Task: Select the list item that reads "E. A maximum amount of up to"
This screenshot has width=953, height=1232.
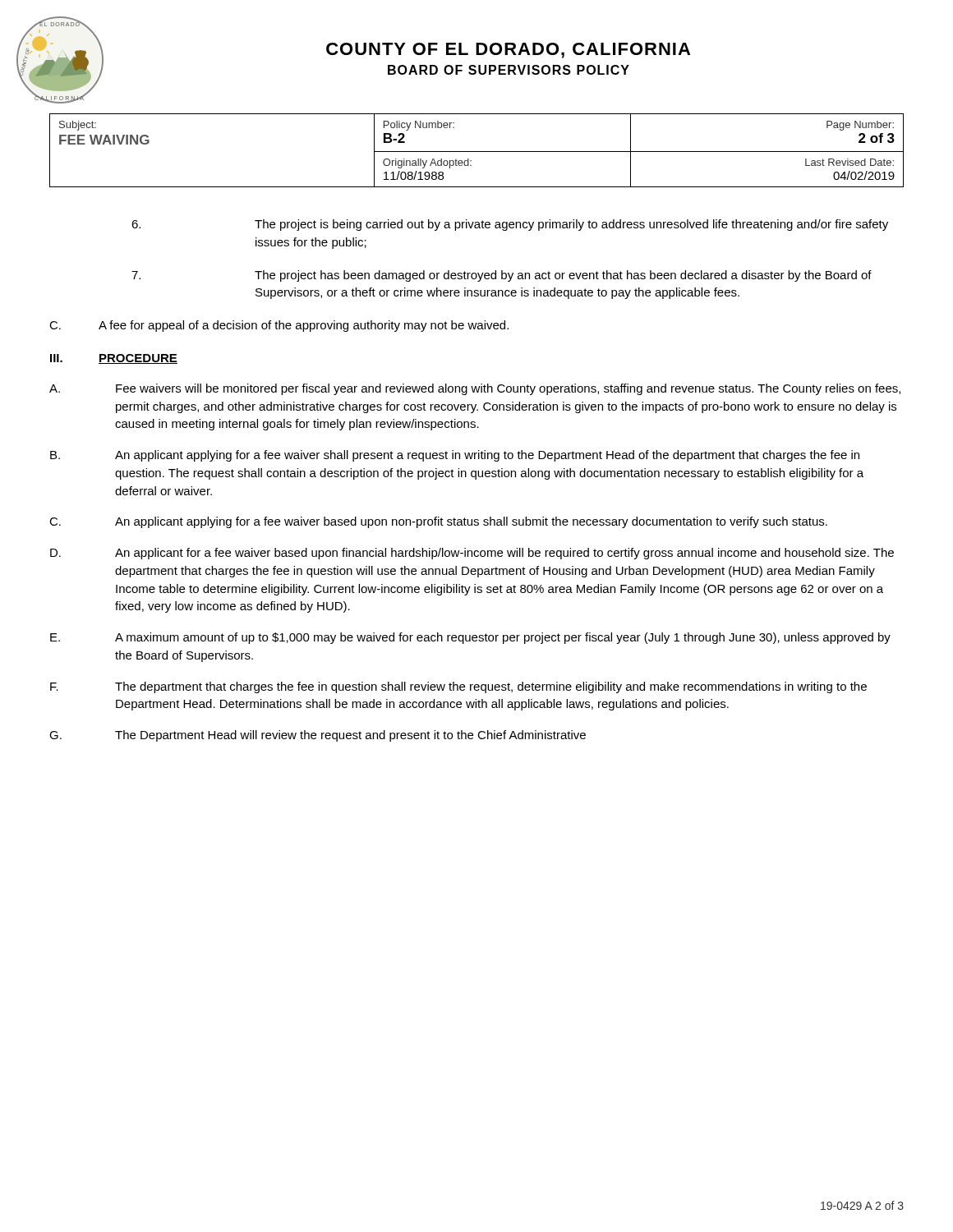Action: point(476,646)
